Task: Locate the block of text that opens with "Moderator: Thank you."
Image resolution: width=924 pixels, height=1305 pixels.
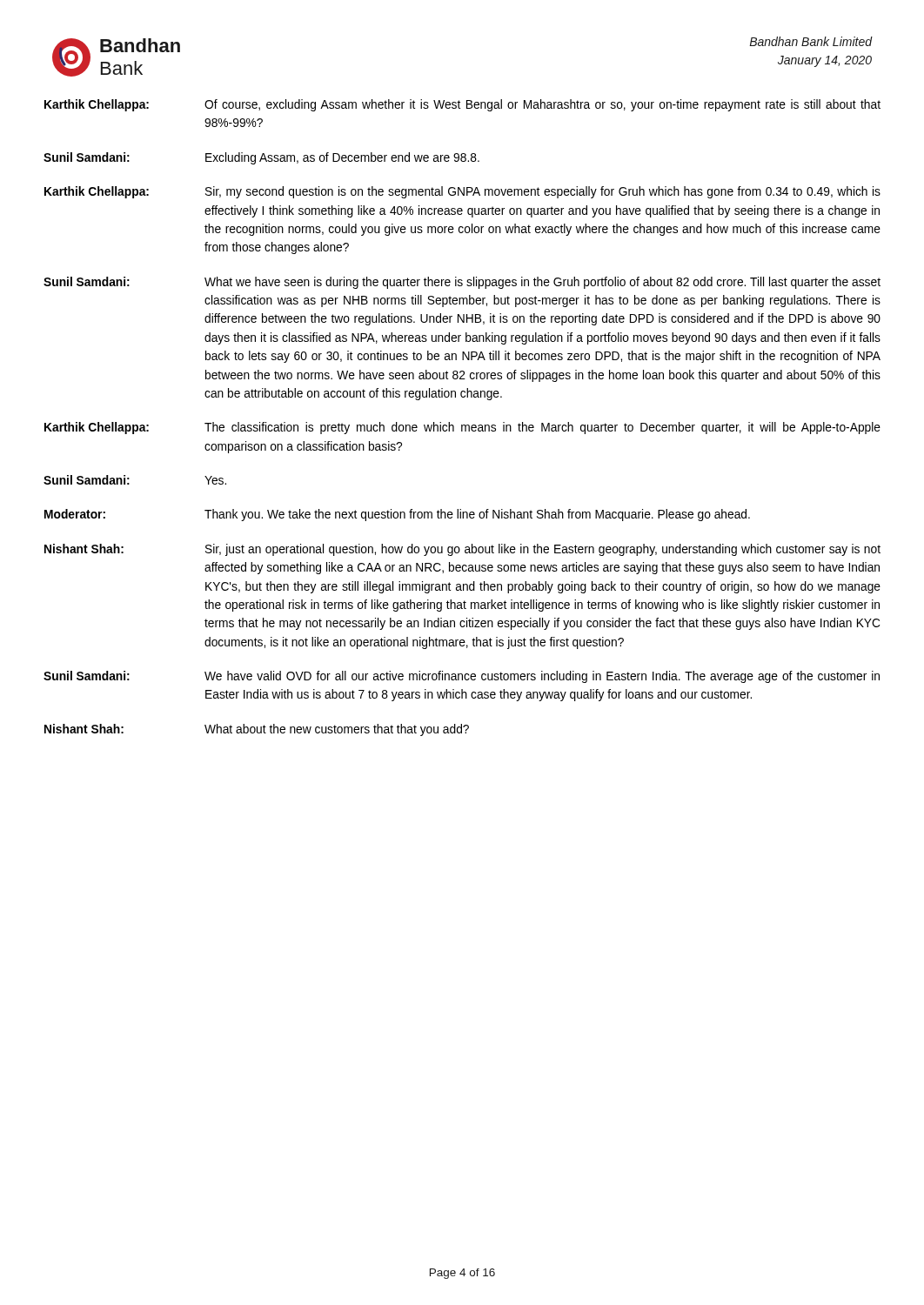Action: click(x=462, y=515)
